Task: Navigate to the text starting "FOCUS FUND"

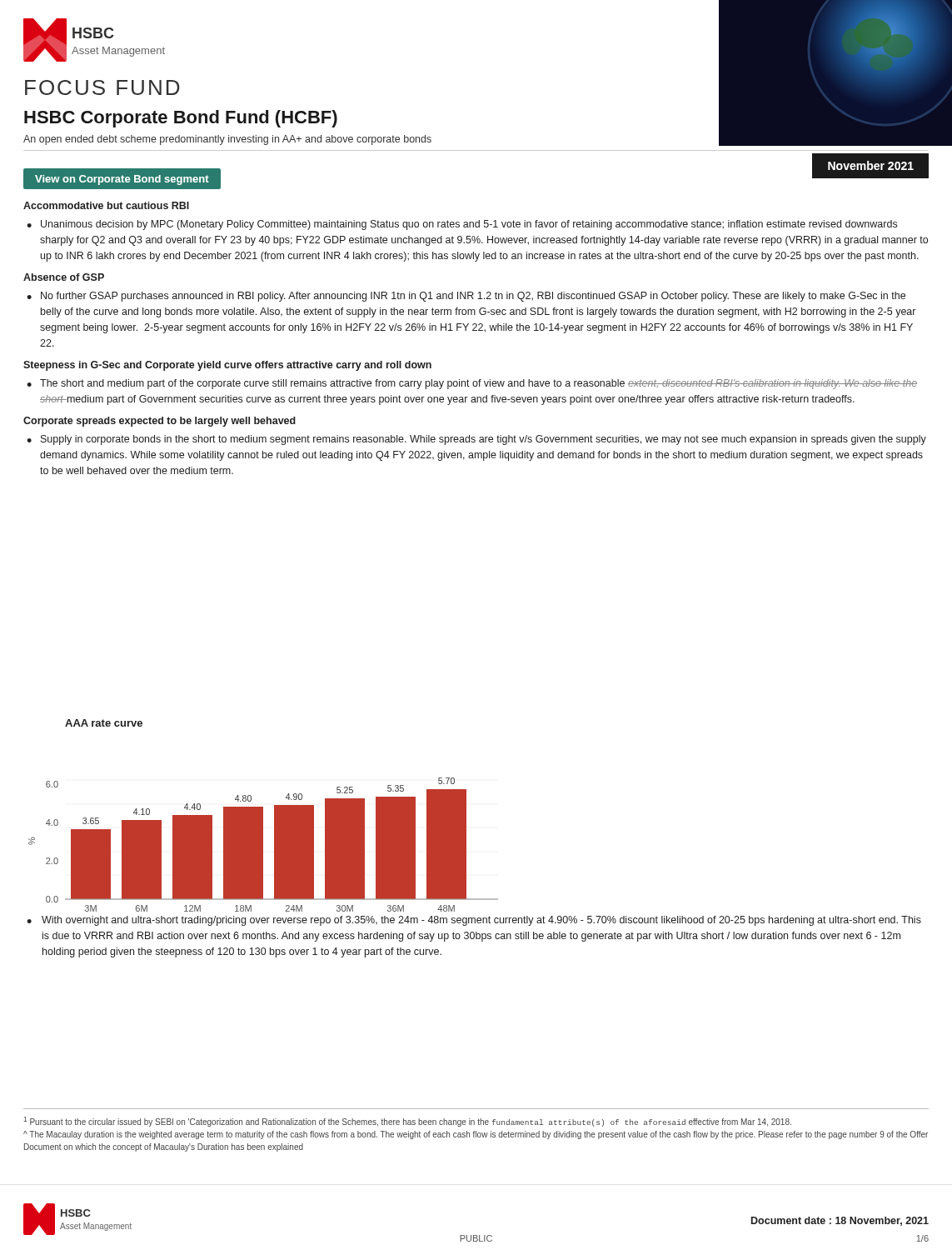Action: coord(103,88)
